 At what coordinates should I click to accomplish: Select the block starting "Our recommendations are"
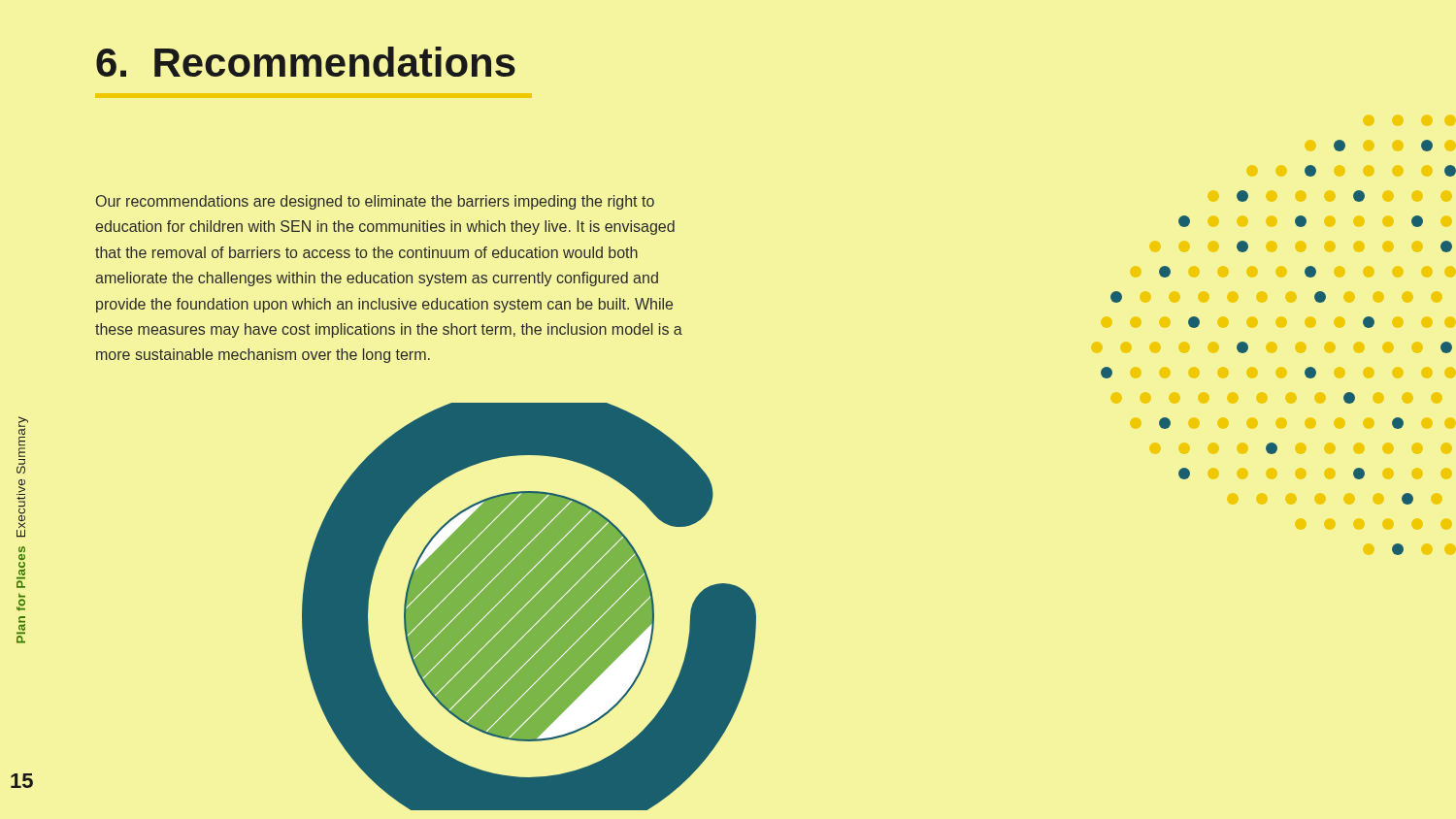click(396, 279)
